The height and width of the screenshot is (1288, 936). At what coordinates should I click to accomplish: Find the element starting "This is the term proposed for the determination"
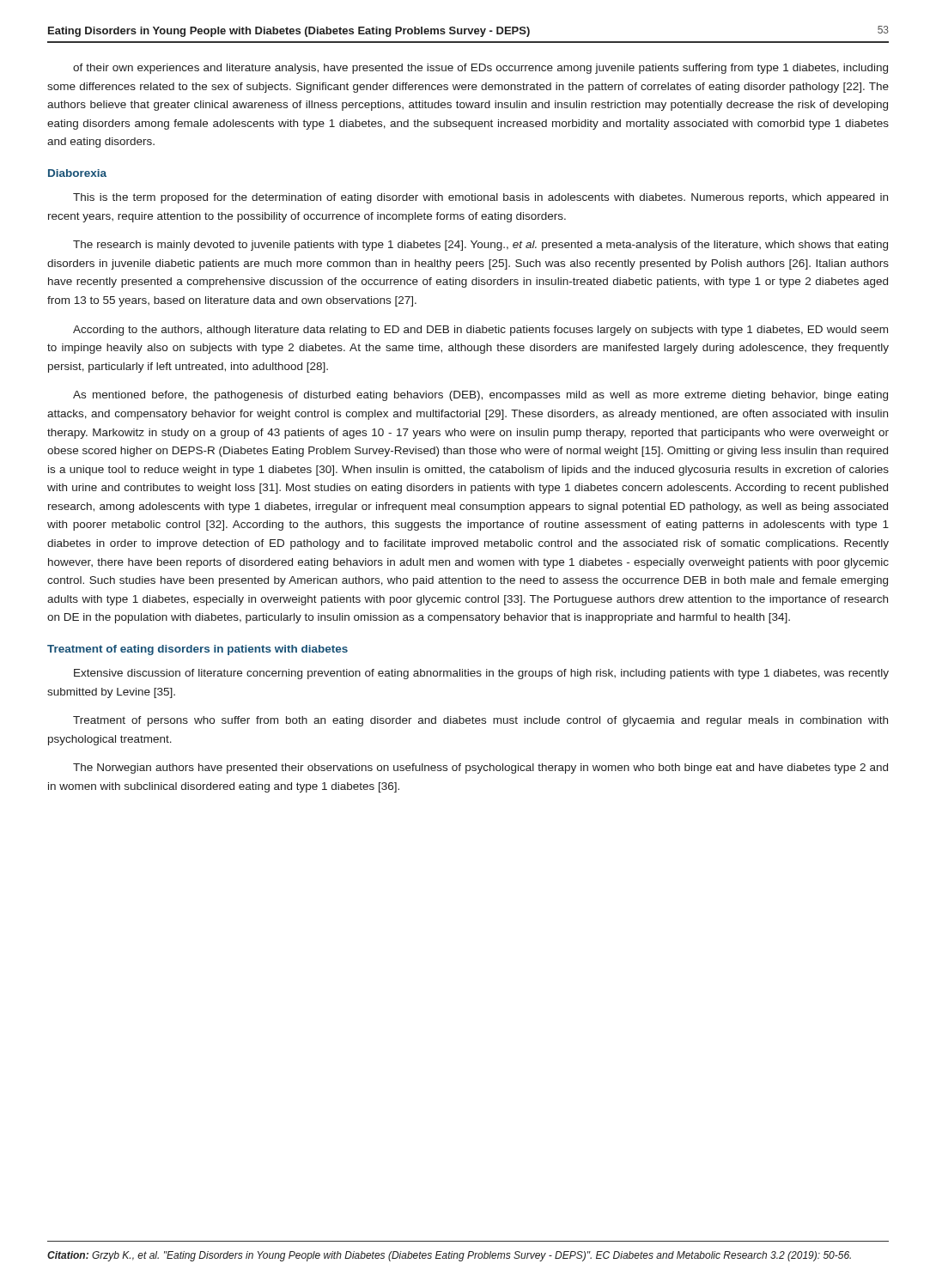pyautogui.click(x=468, y=206)
